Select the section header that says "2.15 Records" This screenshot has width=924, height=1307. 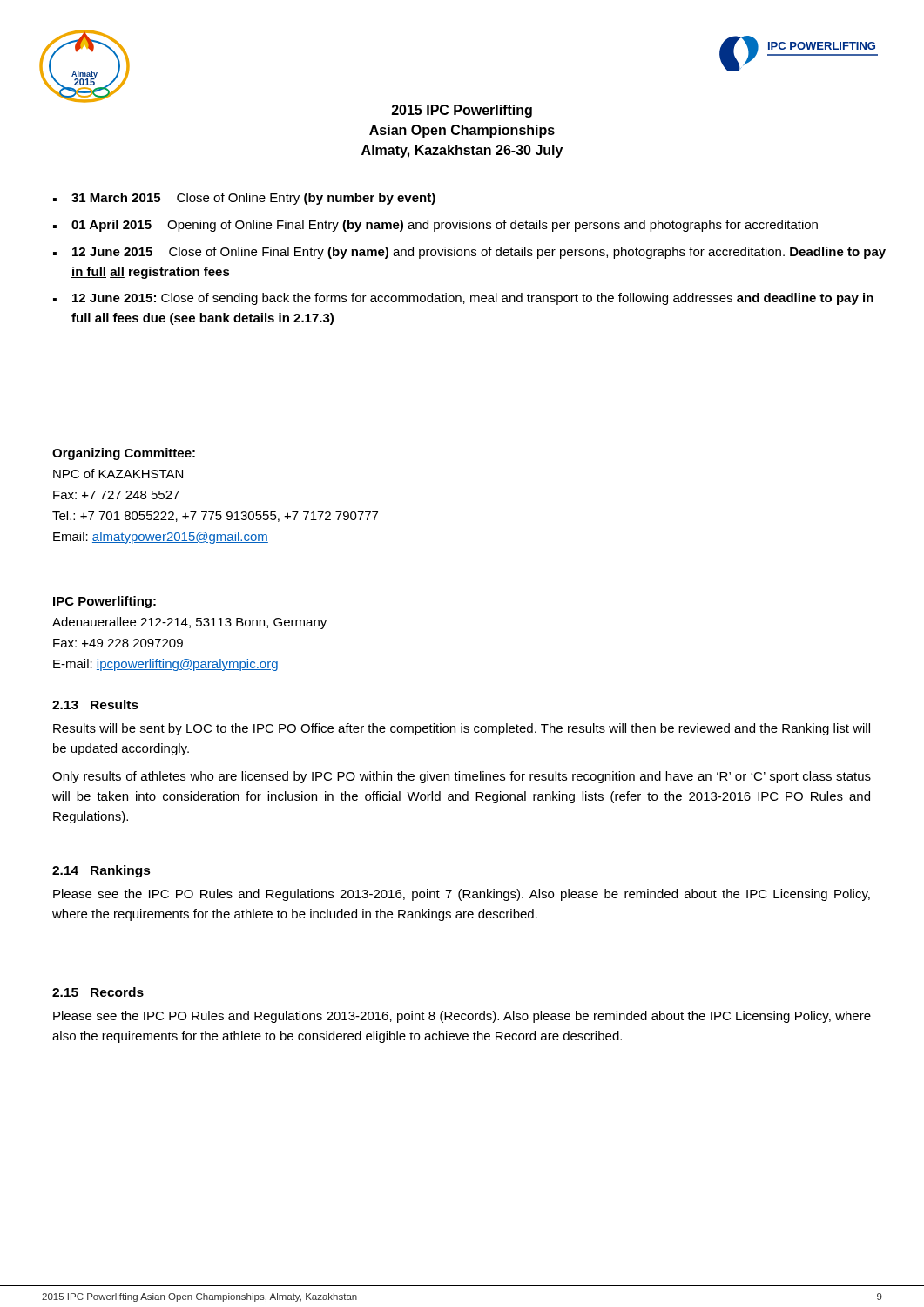98,992
